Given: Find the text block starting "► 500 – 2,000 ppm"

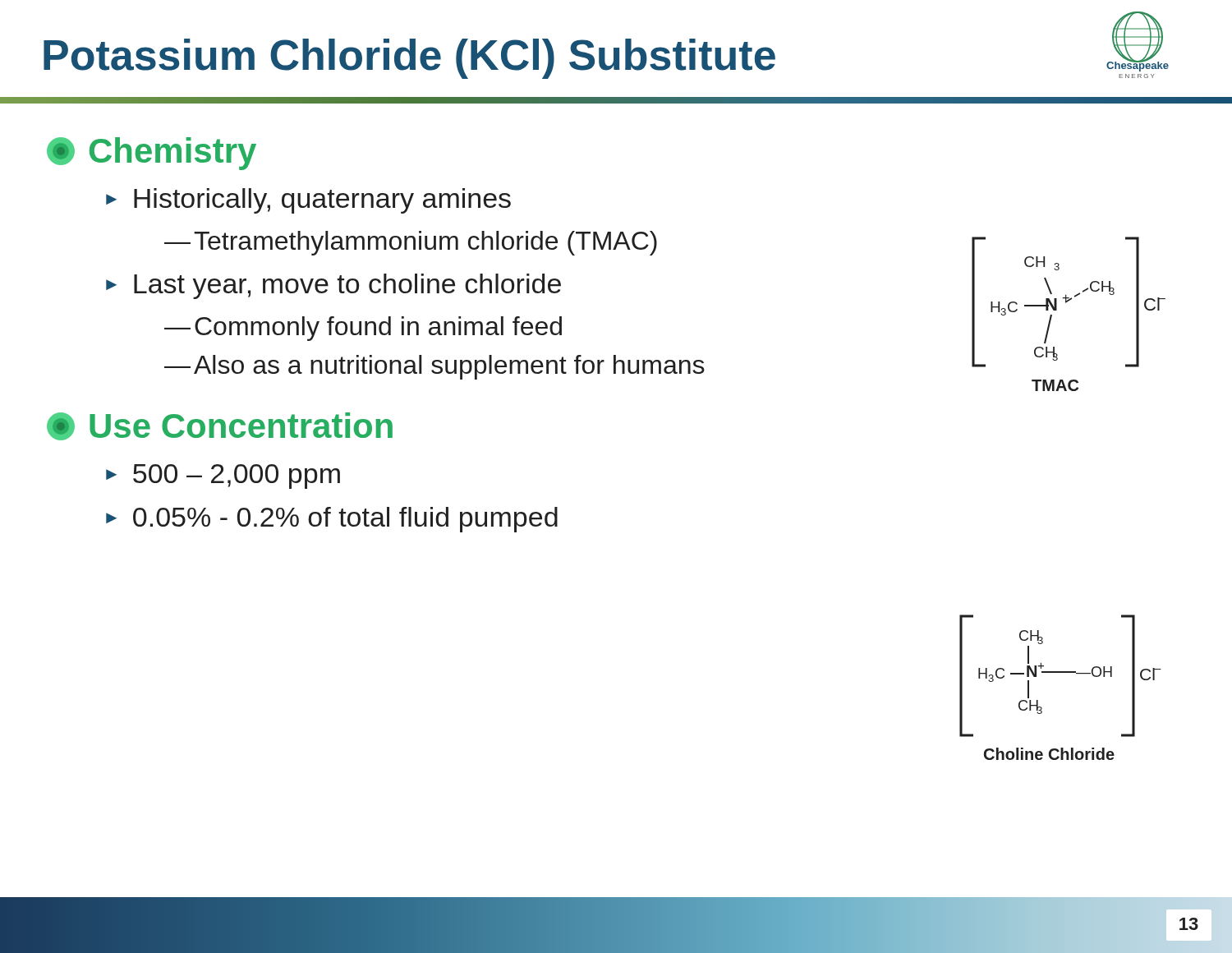Looking at the screenshot, I should coord(222,474).
